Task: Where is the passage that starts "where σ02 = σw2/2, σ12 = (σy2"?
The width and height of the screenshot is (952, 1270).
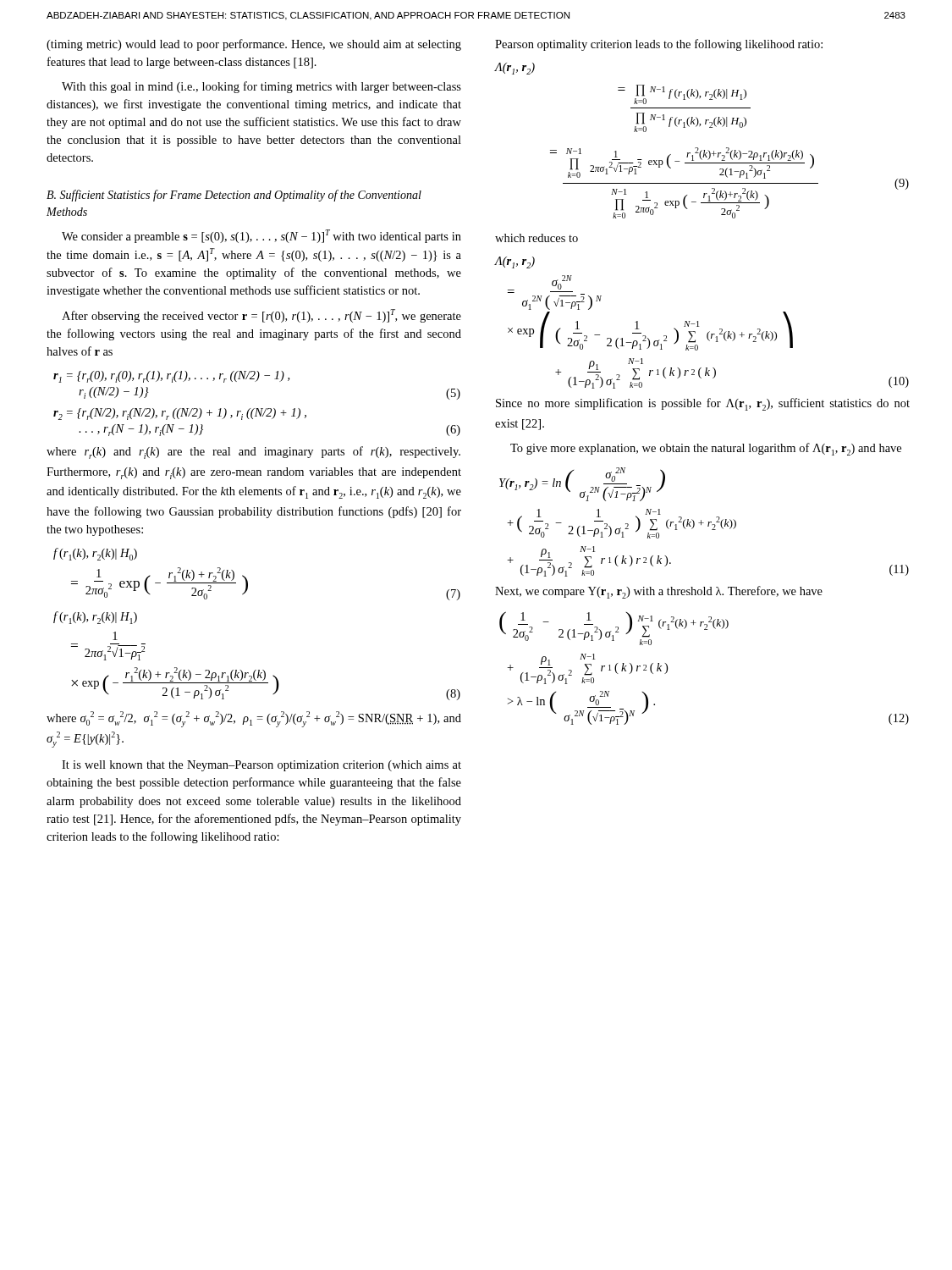Action: [x=254, y=777]
